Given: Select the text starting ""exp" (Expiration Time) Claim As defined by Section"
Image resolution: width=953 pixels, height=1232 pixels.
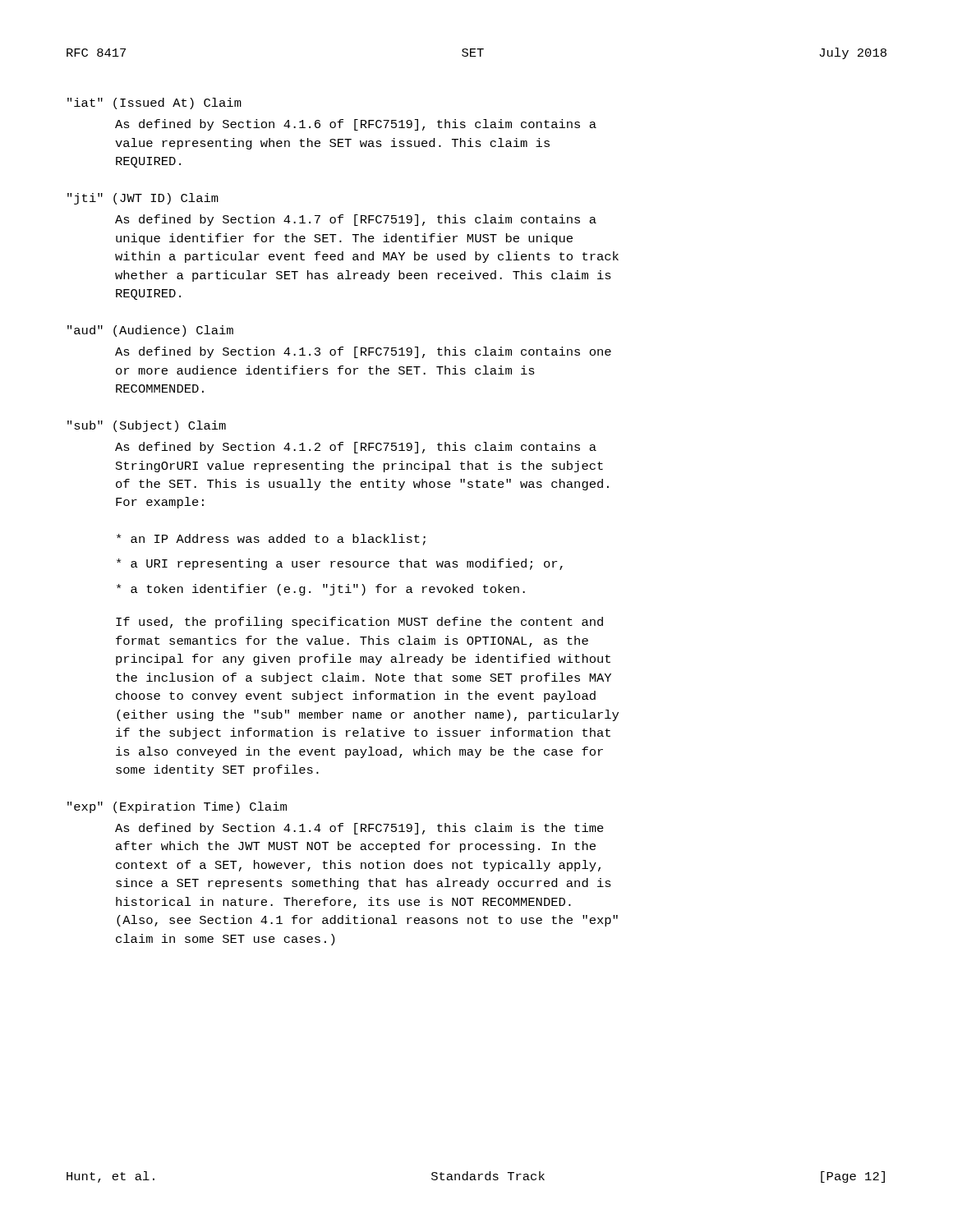Looking at the screenshot, I should click(476, 873).
